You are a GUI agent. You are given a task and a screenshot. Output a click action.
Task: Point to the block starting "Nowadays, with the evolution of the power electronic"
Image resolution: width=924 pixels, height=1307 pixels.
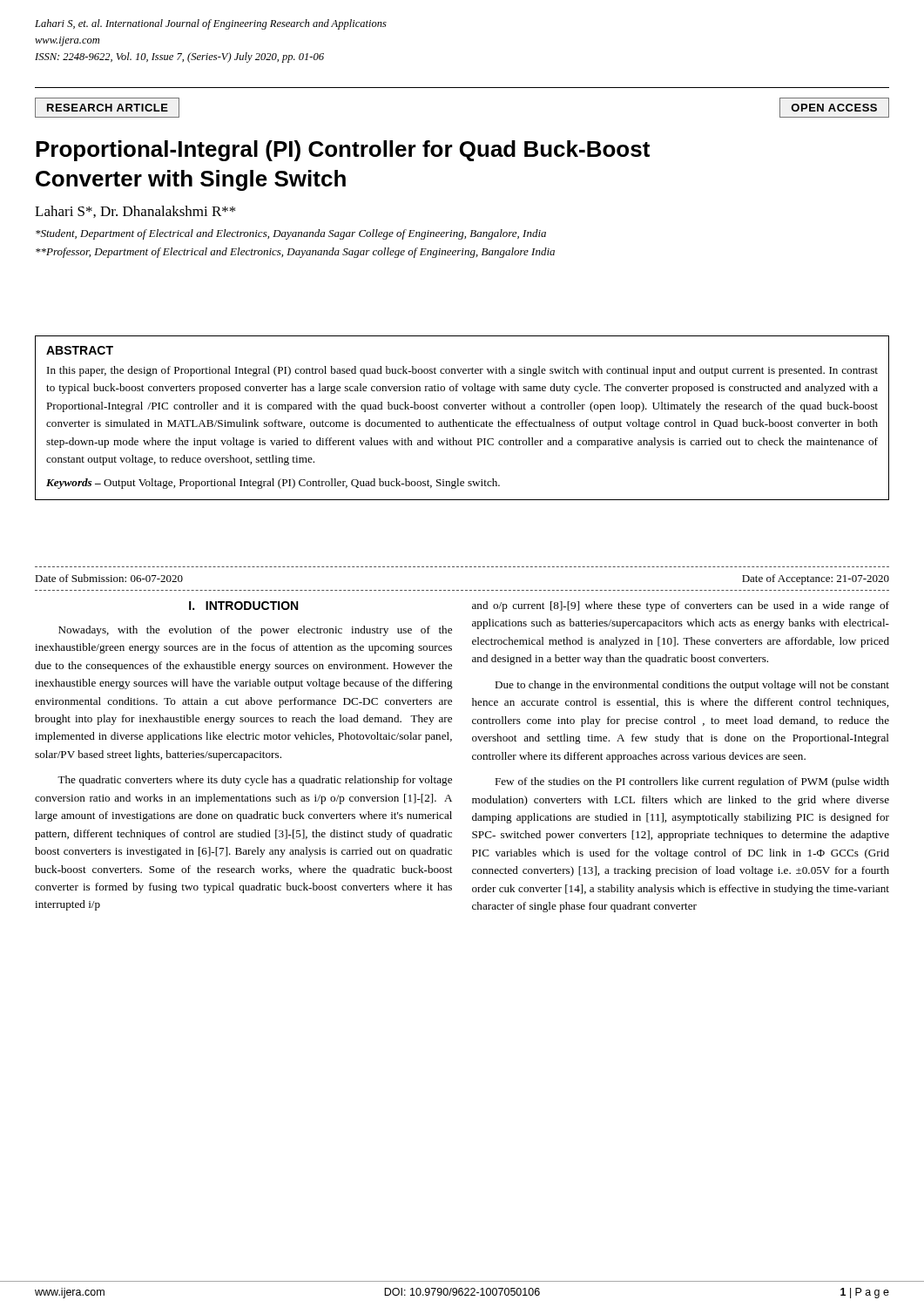tap(244, 692)
